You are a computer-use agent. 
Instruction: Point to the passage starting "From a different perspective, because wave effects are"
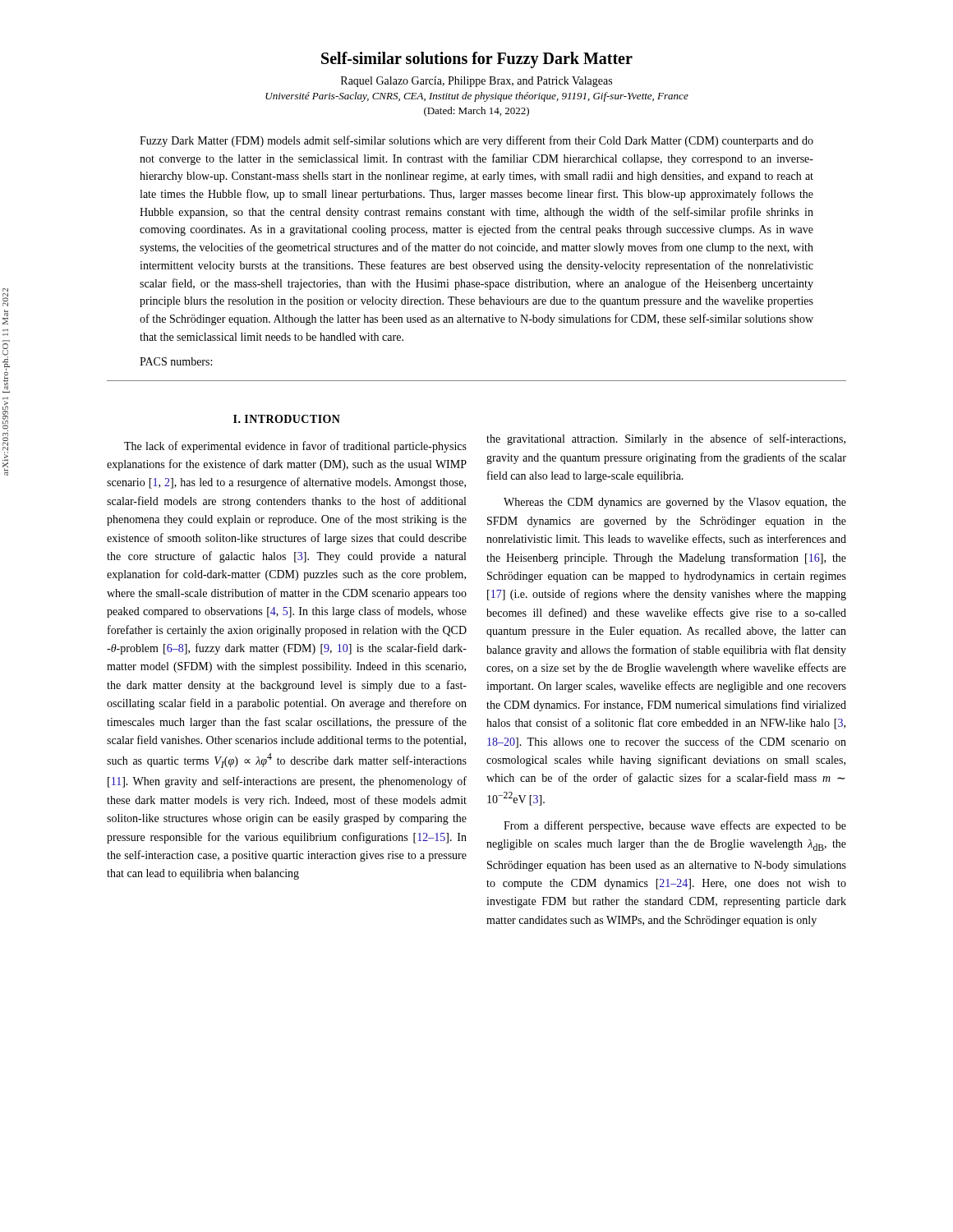tap(666, 873)
